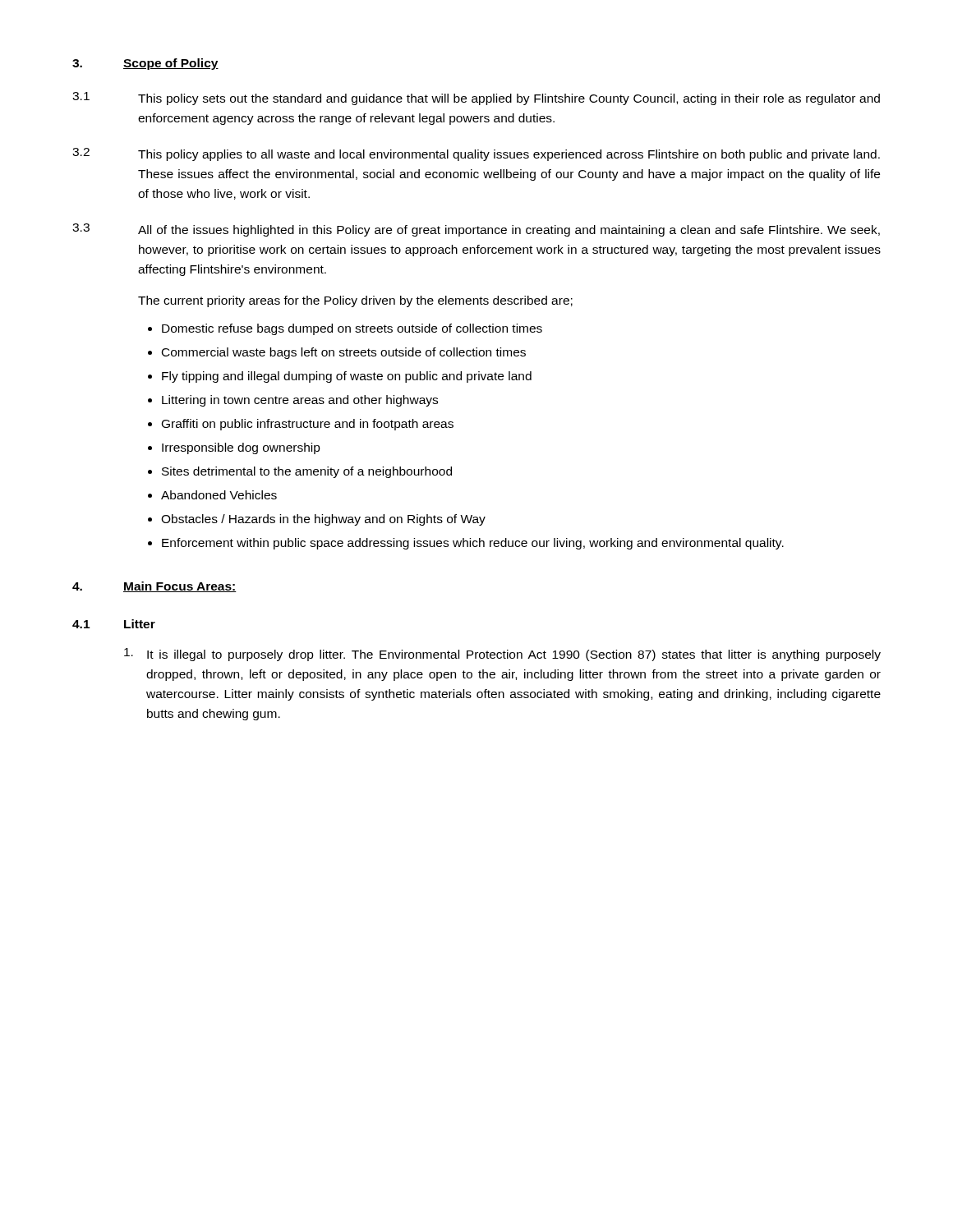This screenshot has width=953, height=1232.
Task: Select the block starting "Obstacles / Hazards in the highway and"
Action: pyautogui.click(x=323, y=519)
